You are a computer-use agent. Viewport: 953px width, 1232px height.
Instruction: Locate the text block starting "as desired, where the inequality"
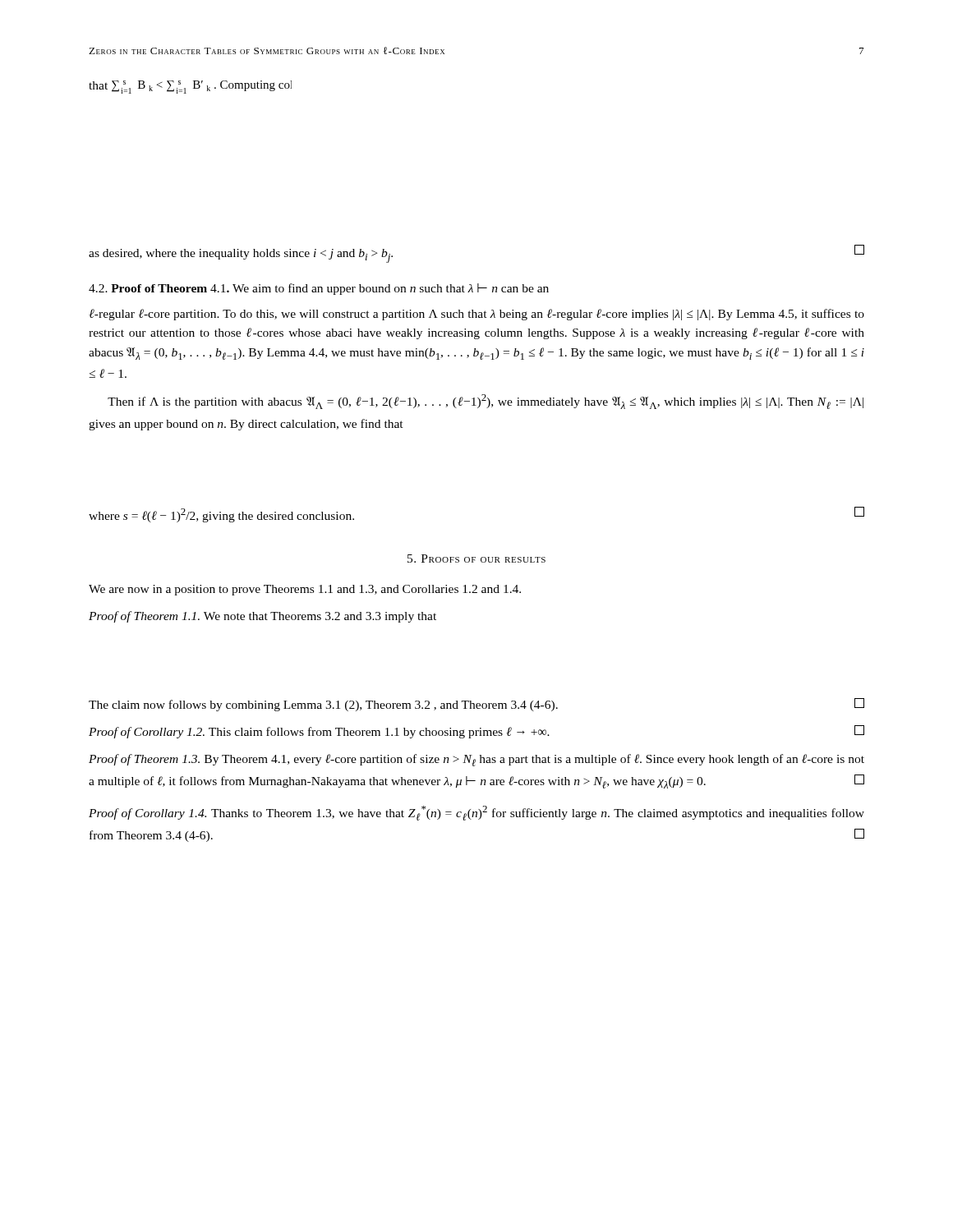238,253
